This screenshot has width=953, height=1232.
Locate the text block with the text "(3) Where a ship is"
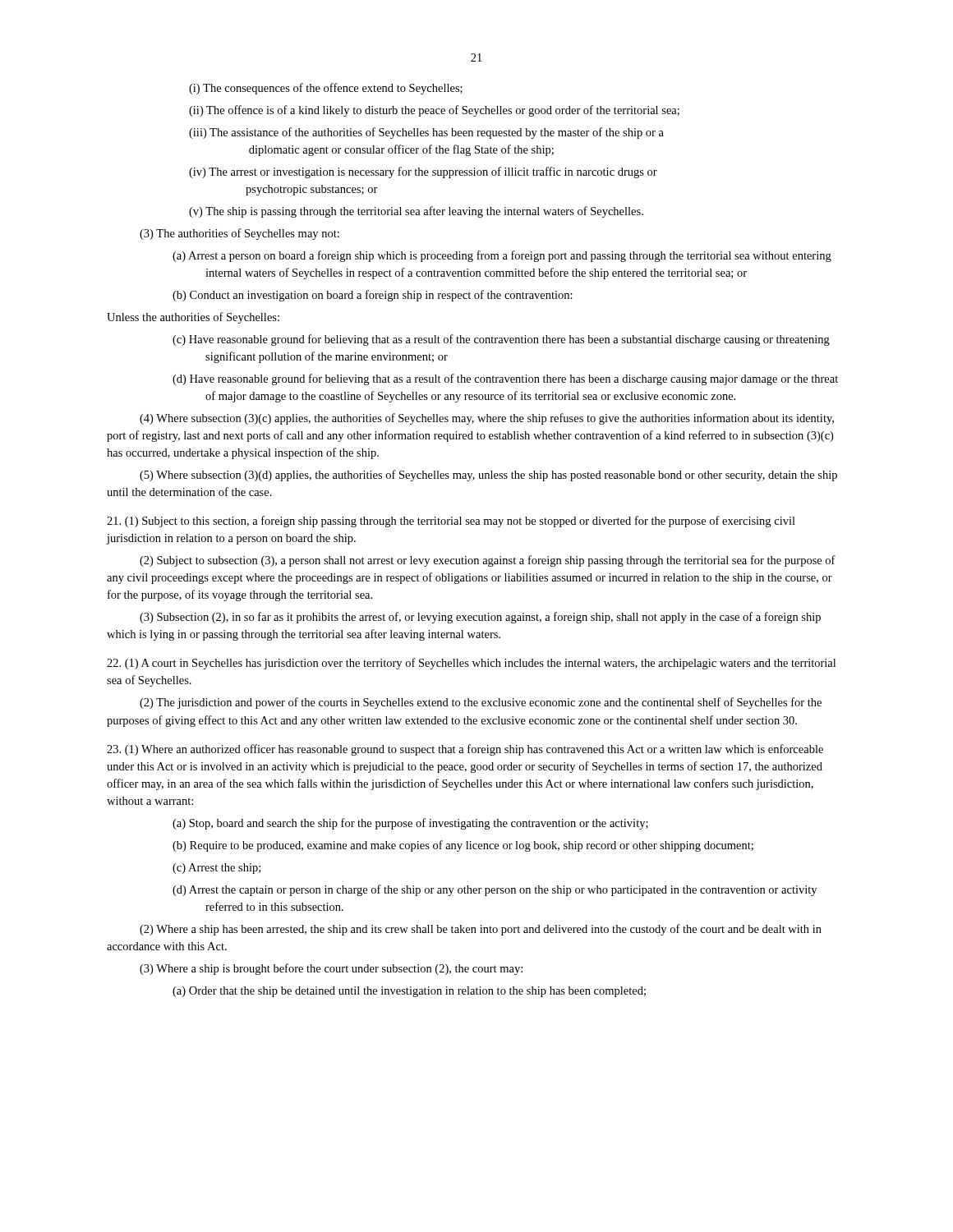(x=332, y=968)
